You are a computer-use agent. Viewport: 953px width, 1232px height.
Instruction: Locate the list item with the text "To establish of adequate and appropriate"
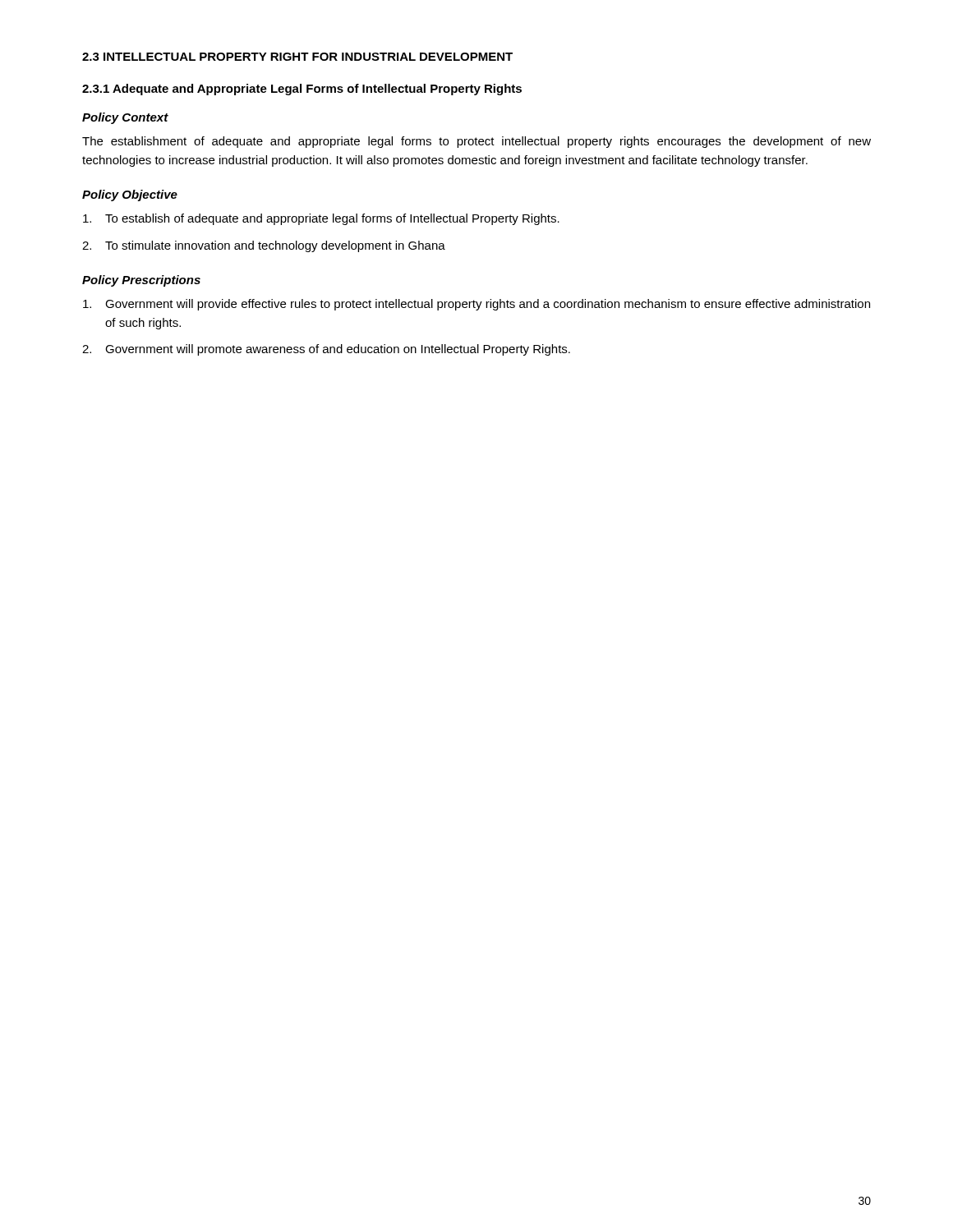coord(321,219)
